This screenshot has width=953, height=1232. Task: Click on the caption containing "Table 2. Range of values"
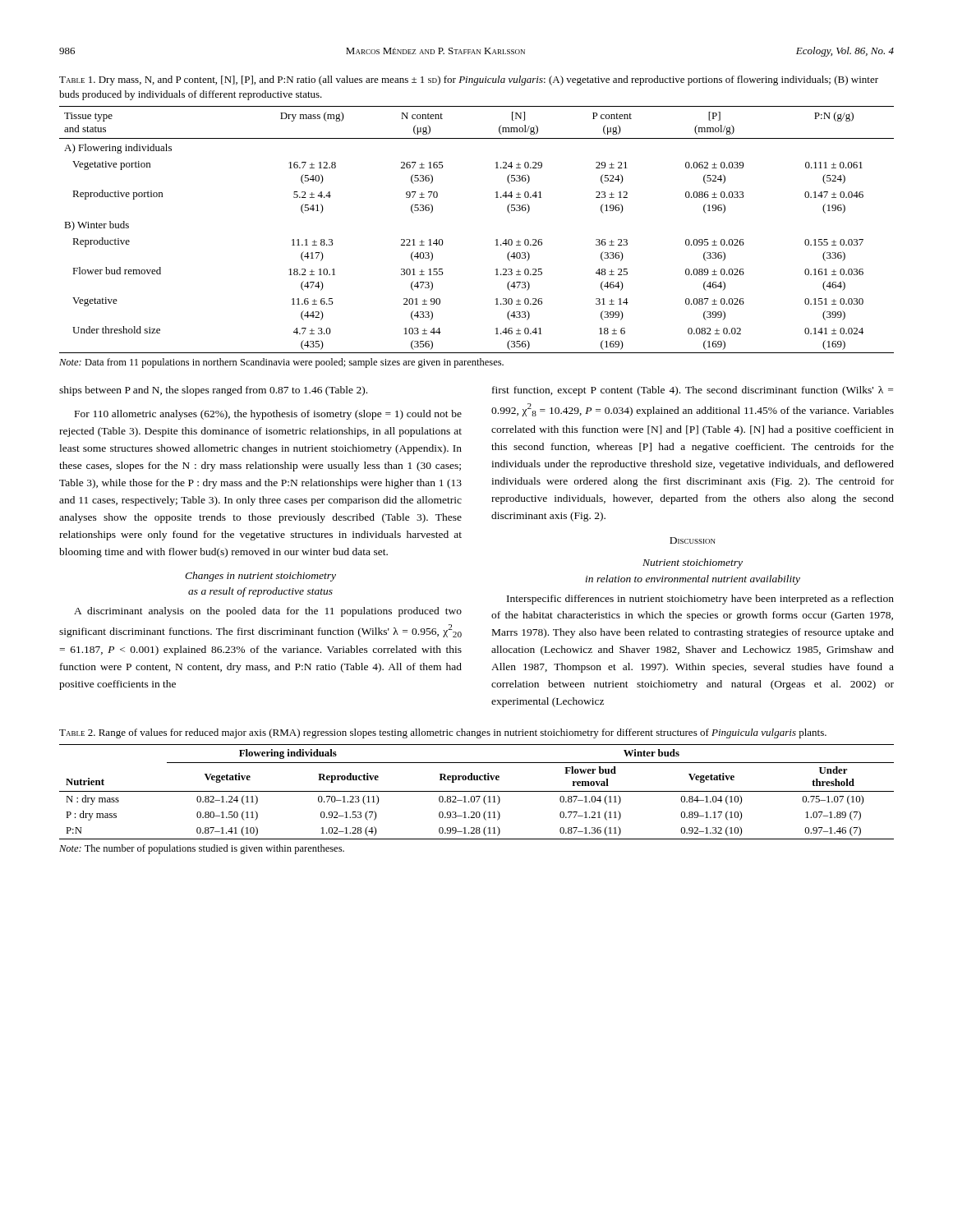click(443, 732)
